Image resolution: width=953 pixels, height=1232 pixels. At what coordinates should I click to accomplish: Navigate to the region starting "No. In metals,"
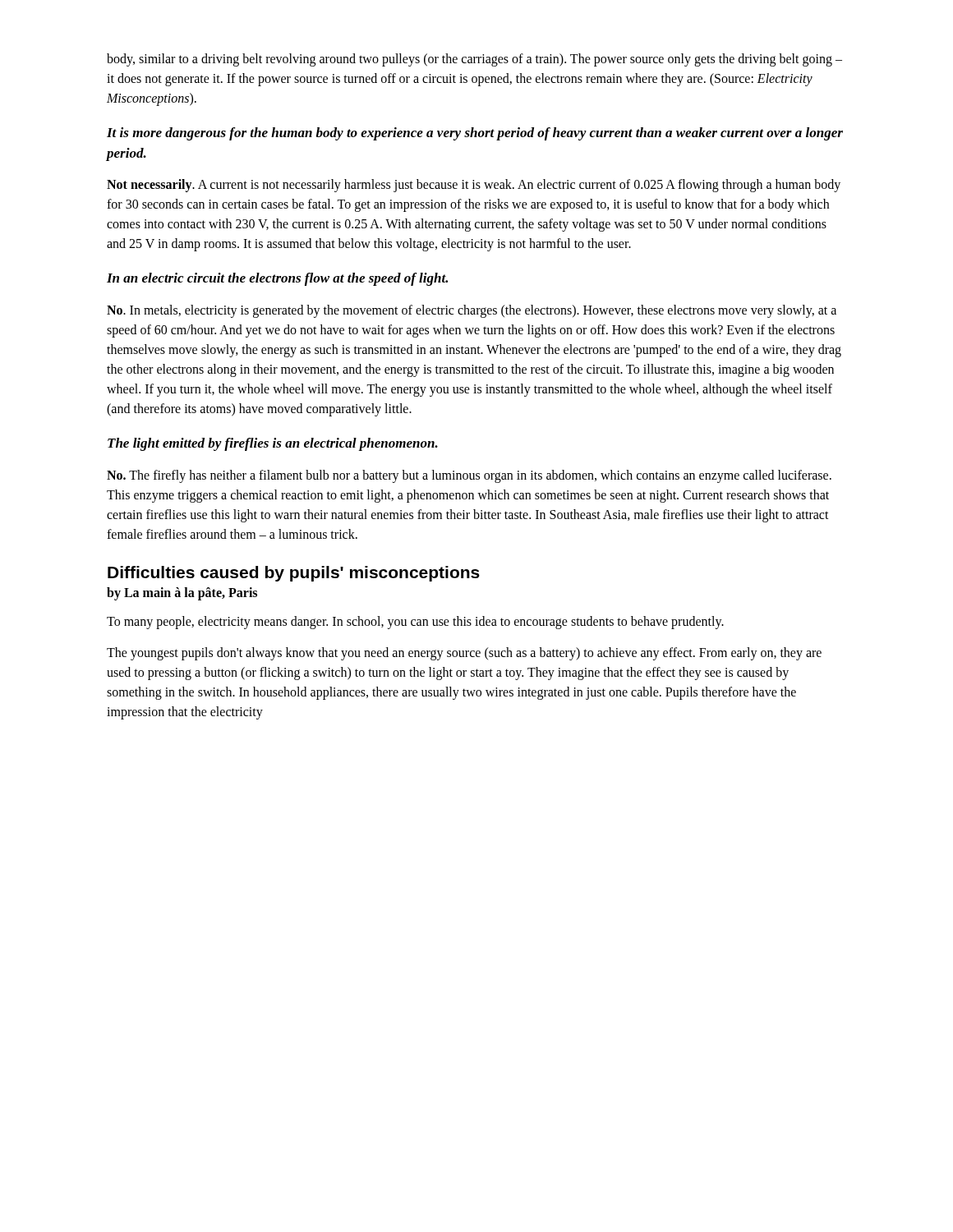[476, 360]
